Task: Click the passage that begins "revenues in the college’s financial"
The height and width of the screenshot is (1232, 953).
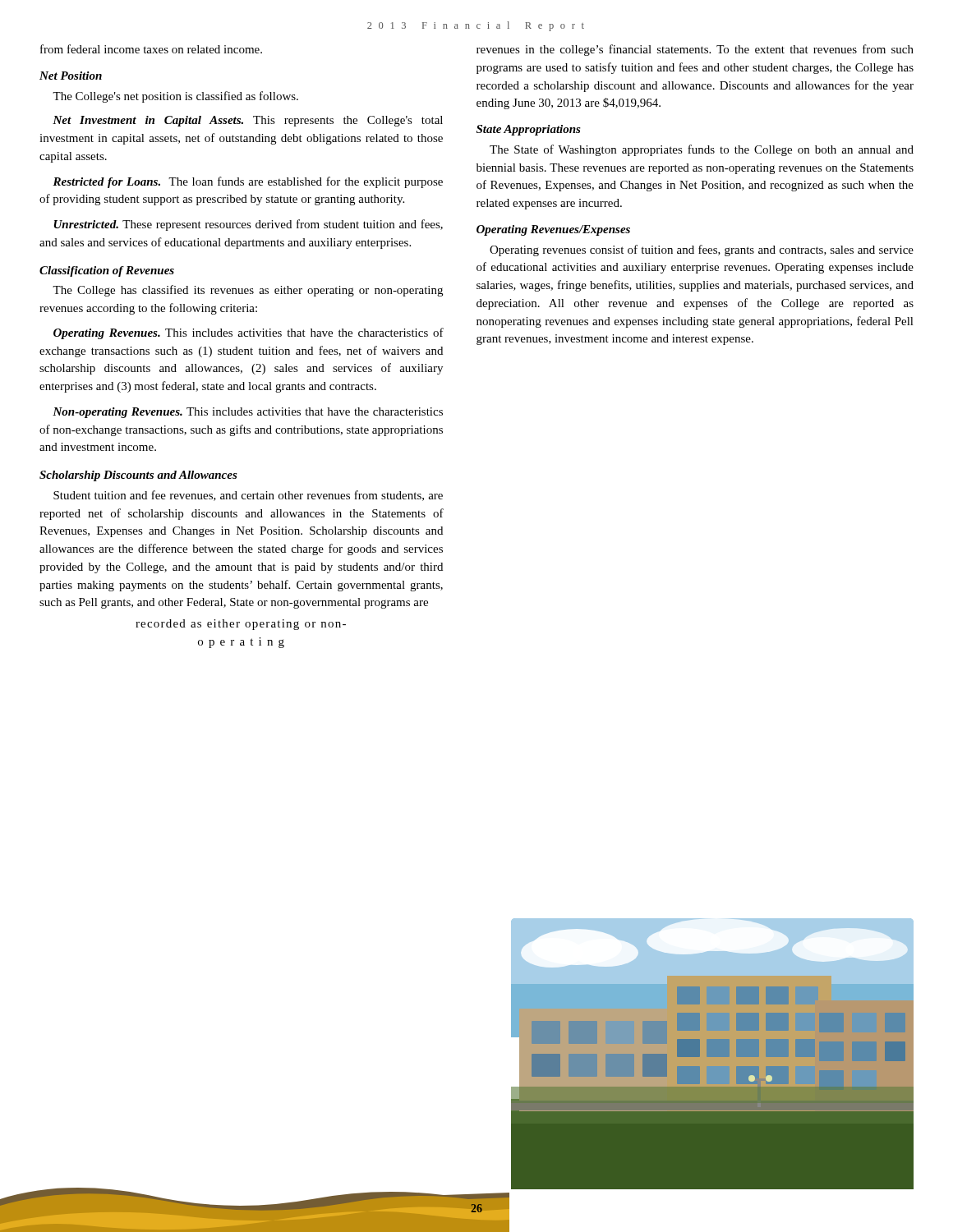Action: 695,76
